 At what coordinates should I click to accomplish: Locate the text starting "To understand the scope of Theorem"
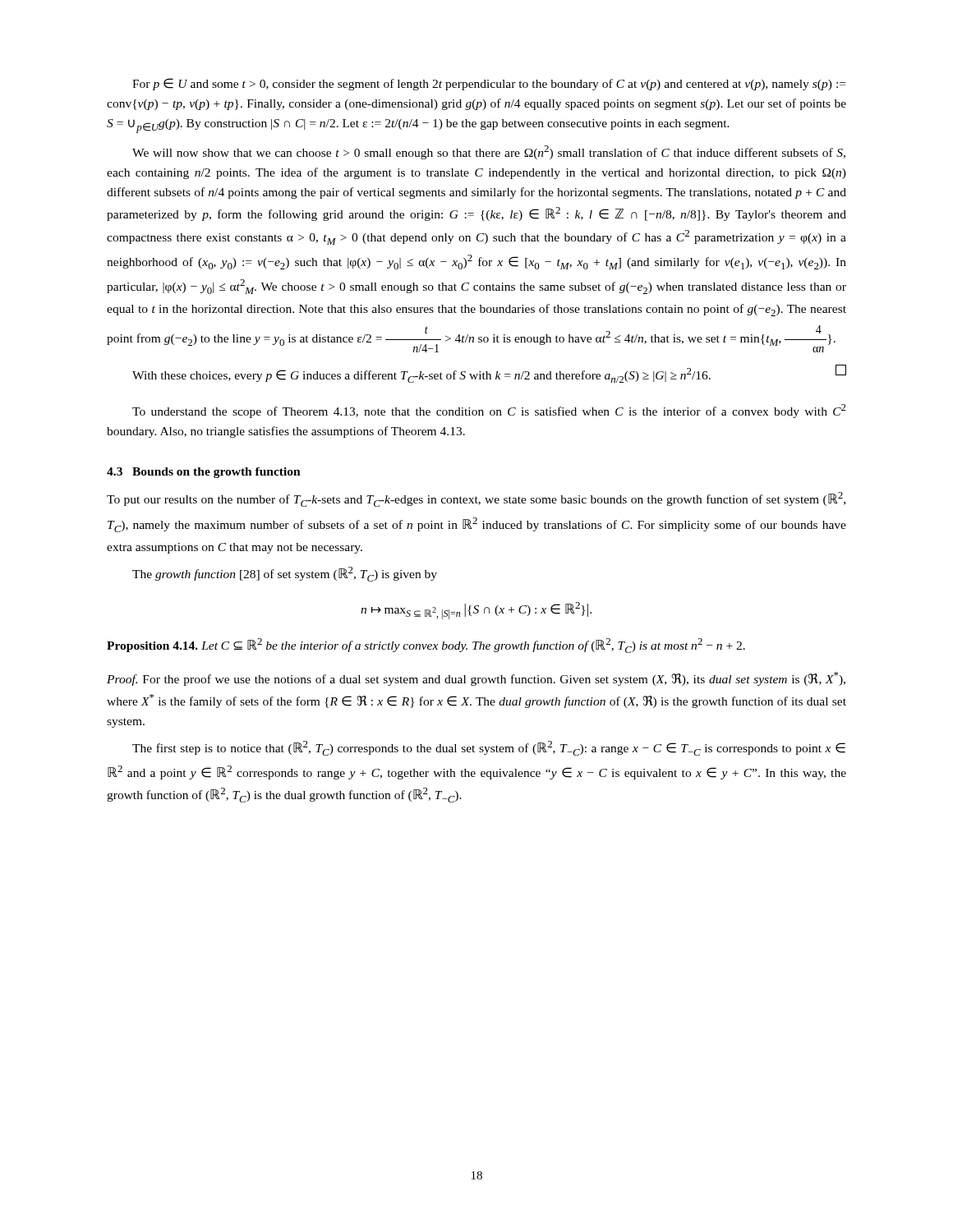(x=476, y=420)
